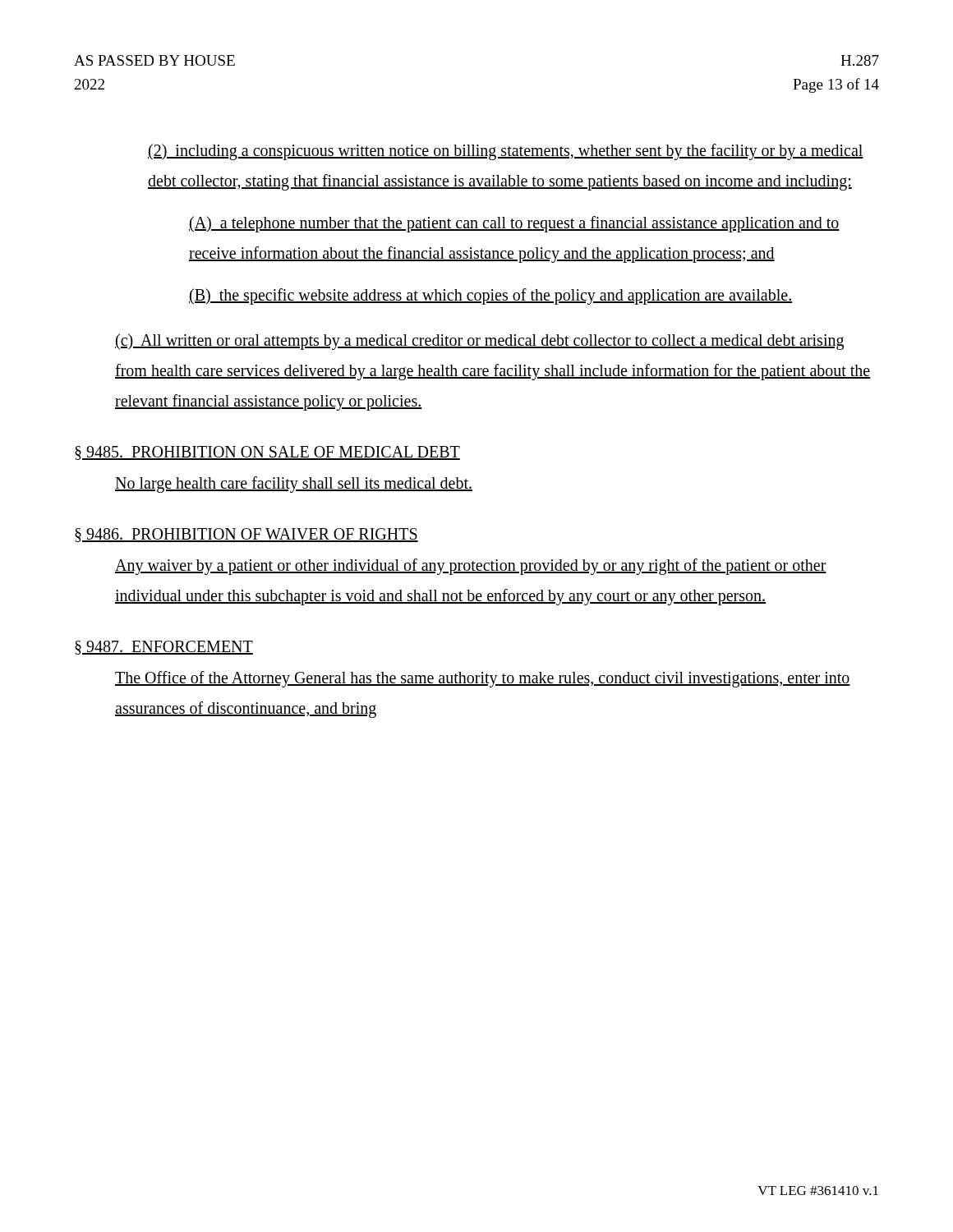Find the section header containing "§ 9486. PROHIBITION OF WAIVER OF RIGHTS"
This screenshot has height=1232, width=953.
pos(246,534)
